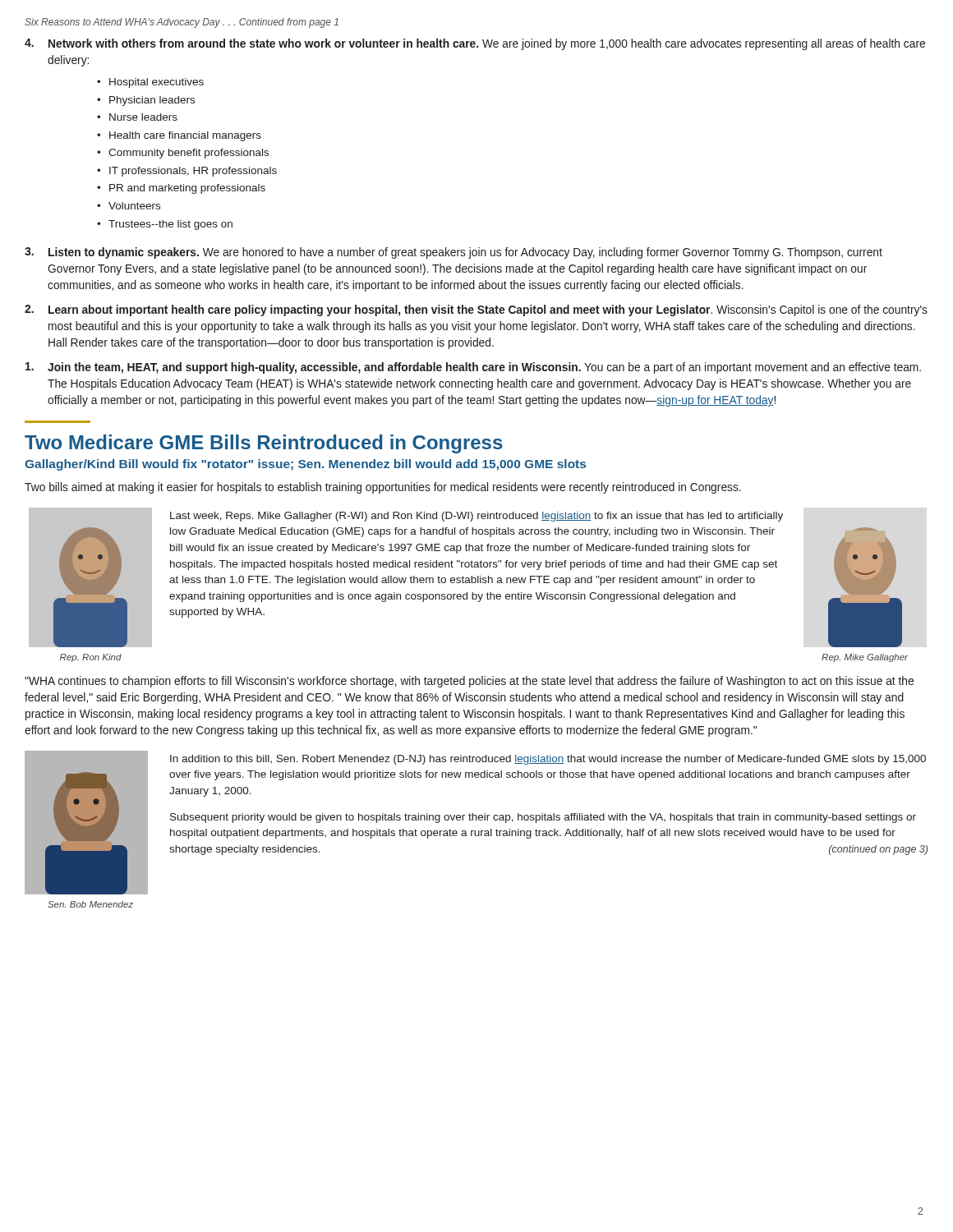The image size is (953, 1232).
Task: Where is the passage that starts "Subsequent priority would be given to"?
Action: tap(549, 834)
